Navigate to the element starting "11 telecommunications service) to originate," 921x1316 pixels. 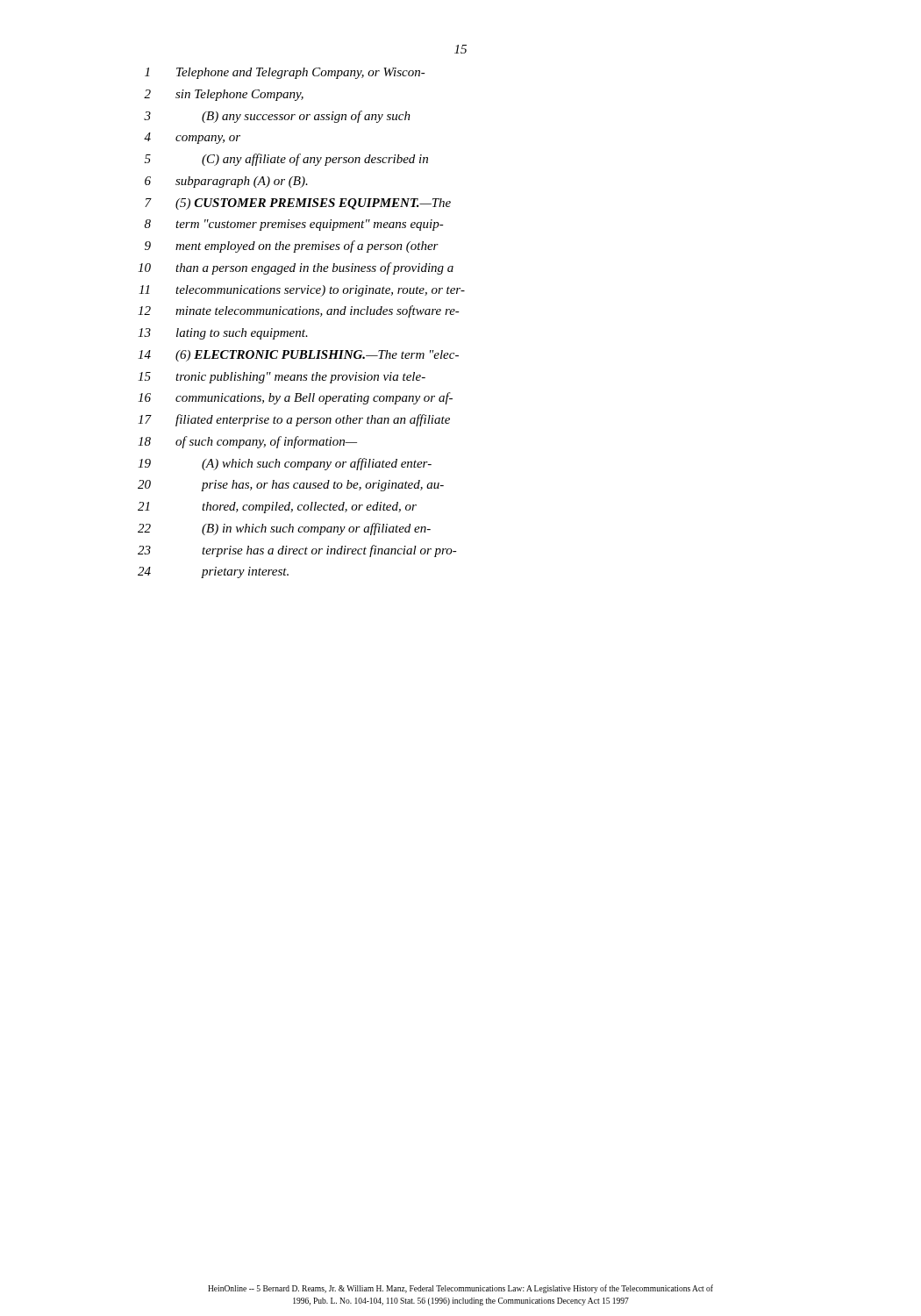[x=452, y=289]
